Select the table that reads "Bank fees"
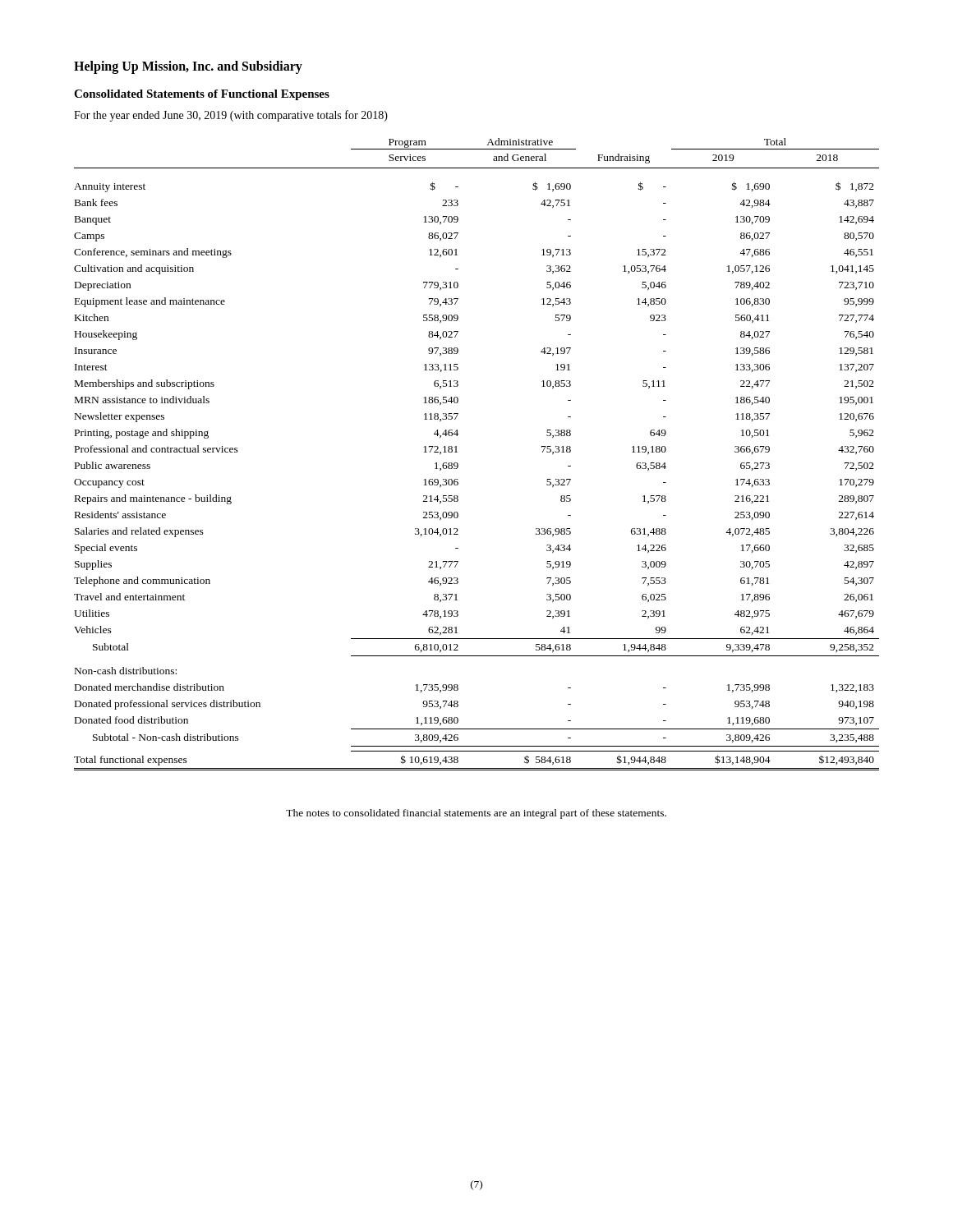 (x=476, y=452)
